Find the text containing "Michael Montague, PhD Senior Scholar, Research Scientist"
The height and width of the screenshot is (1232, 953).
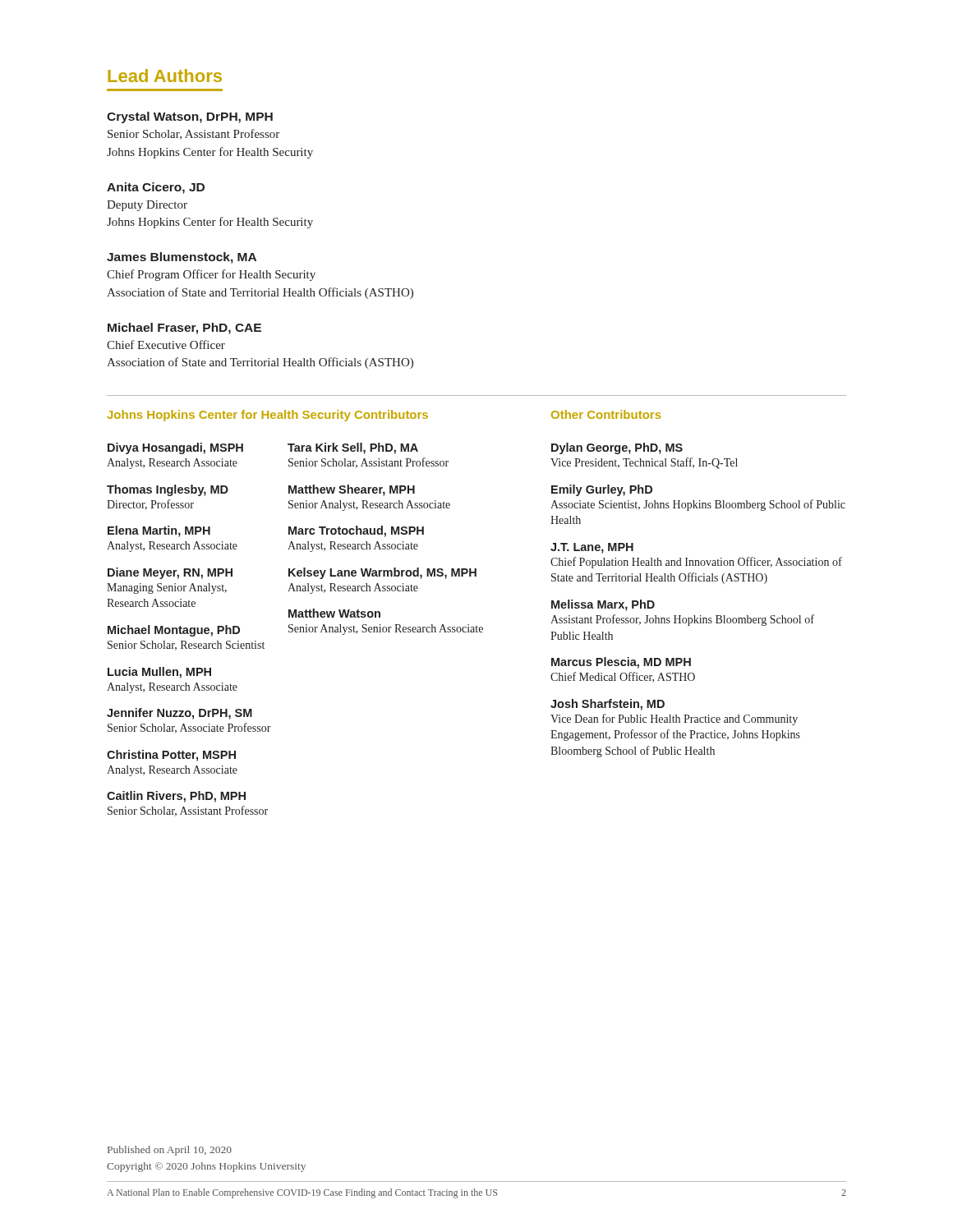[189, 638]
